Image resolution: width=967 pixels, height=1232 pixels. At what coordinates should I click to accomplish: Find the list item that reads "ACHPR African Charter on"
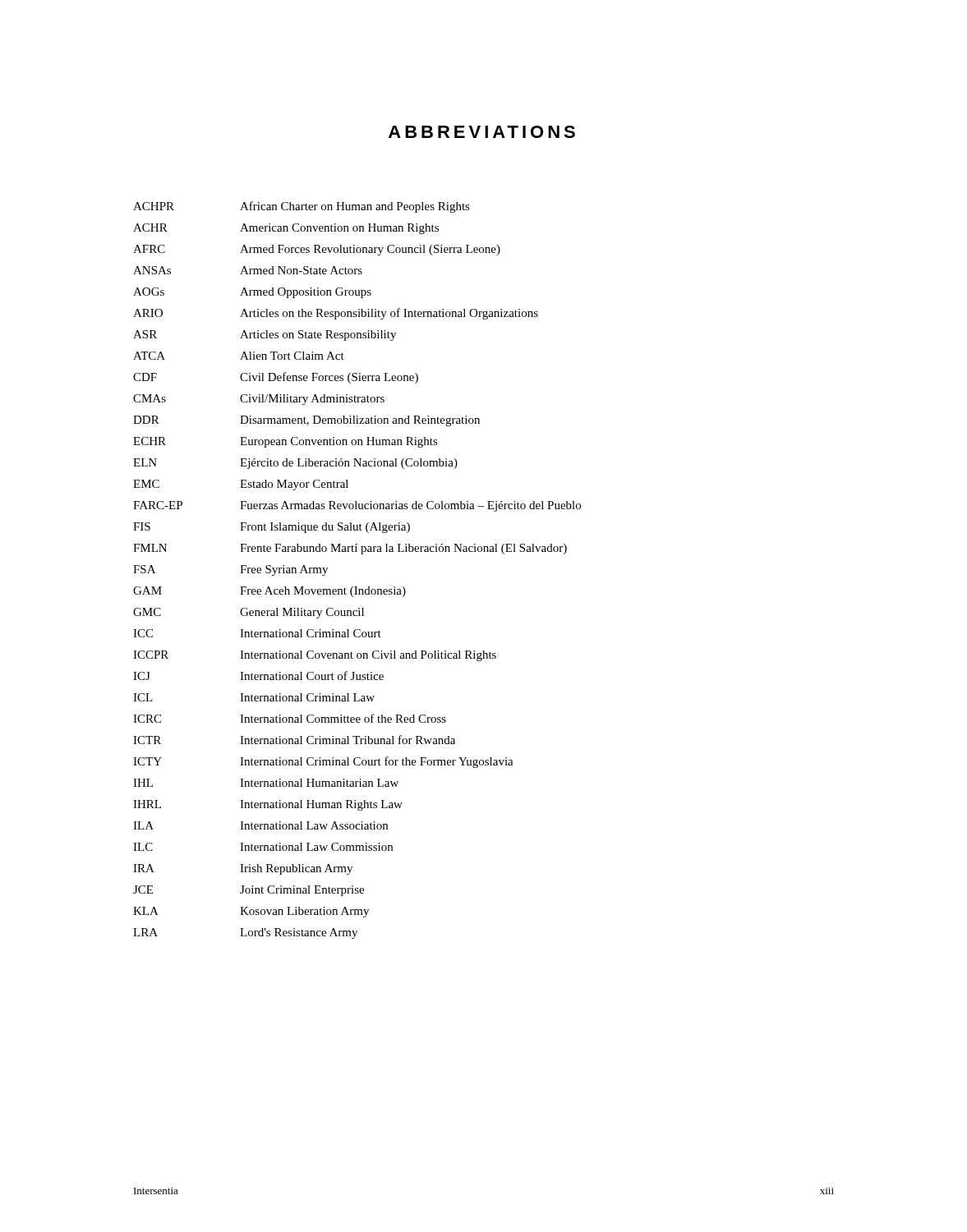pyautogui.click(x=302, y=207)
